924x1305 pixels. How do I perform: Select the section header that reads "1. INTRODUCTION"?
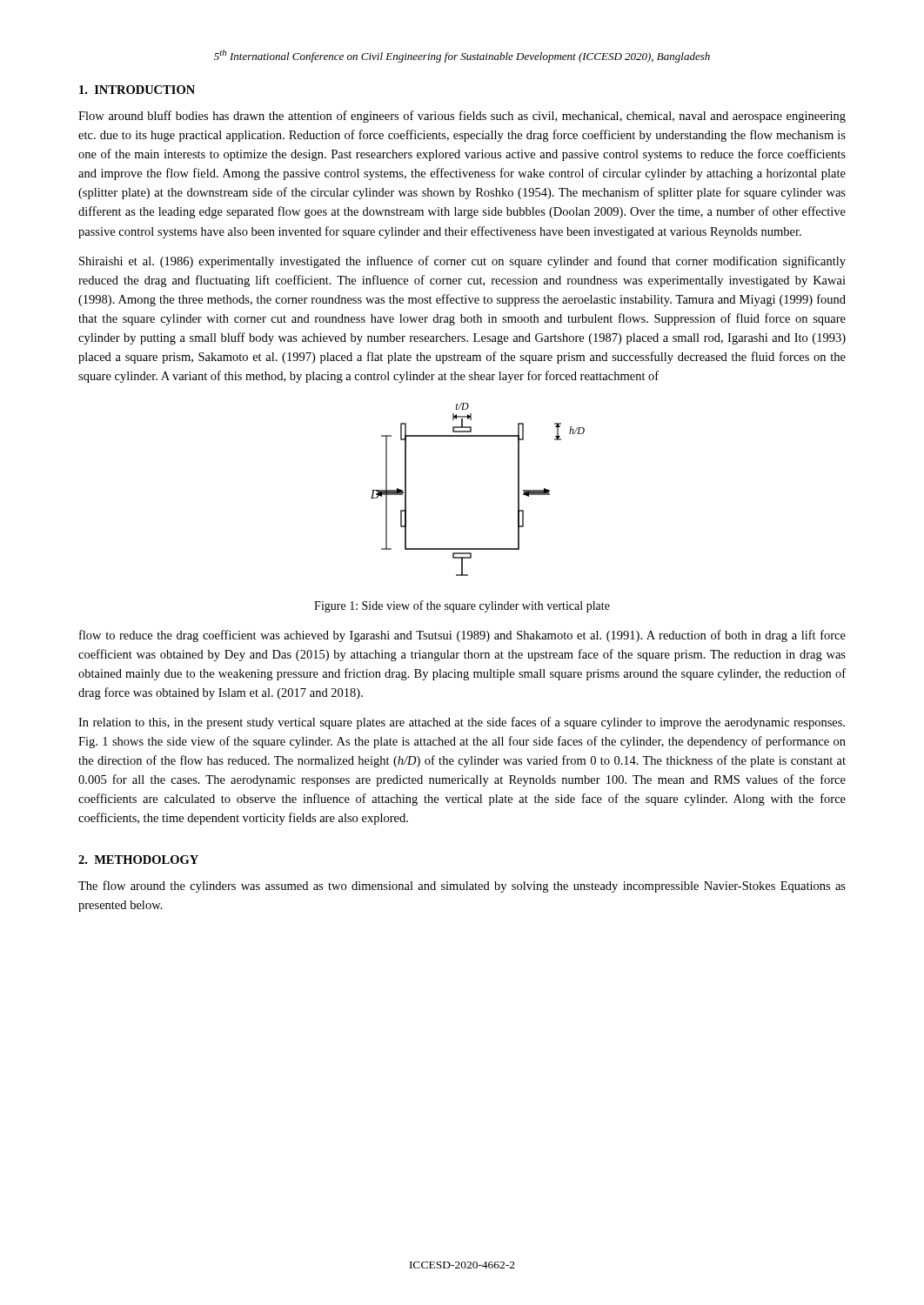click(x=137, y=90)
